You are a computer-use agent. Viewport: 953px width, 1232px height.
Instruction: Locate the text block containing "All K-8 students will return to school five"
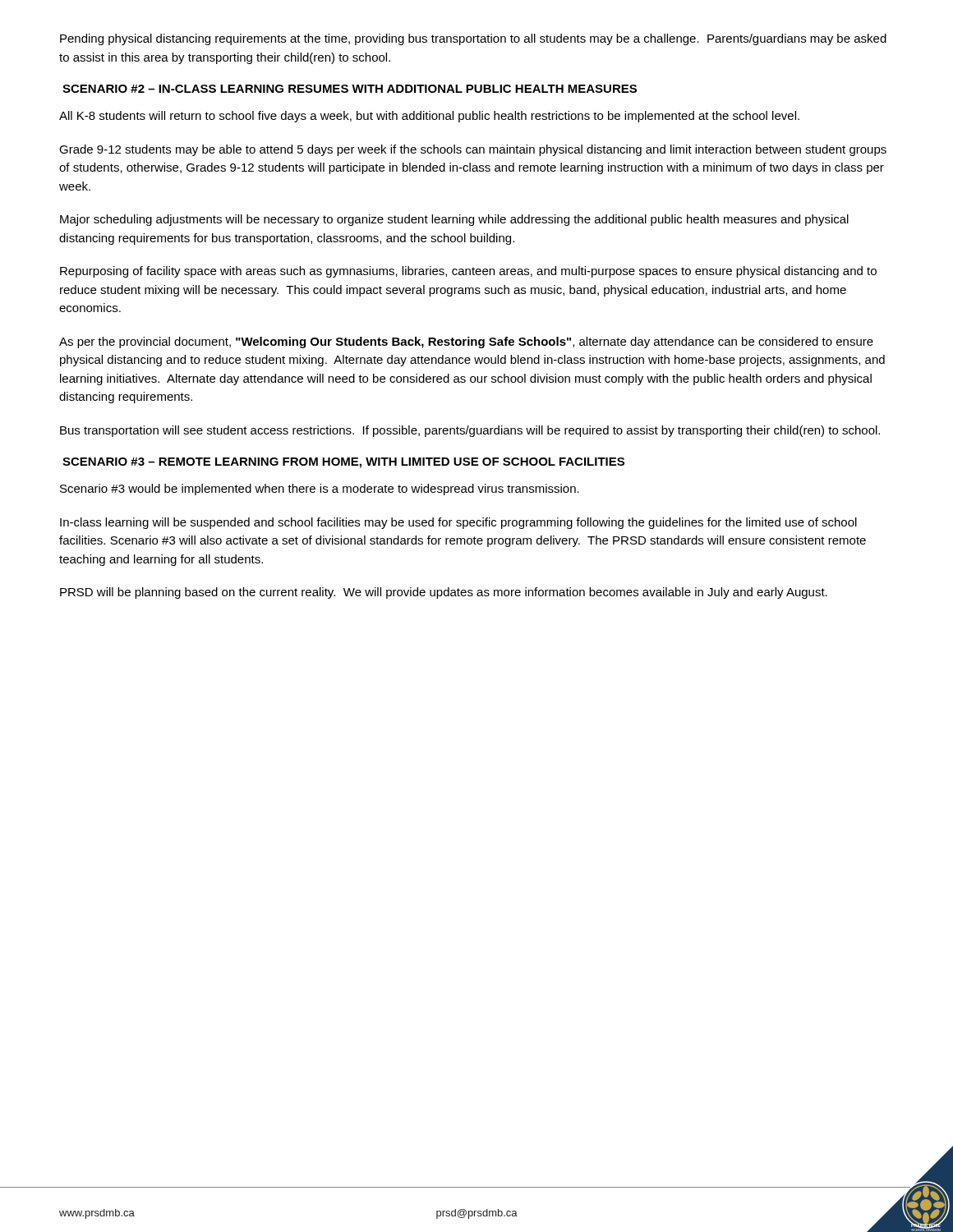coord(430,115)
